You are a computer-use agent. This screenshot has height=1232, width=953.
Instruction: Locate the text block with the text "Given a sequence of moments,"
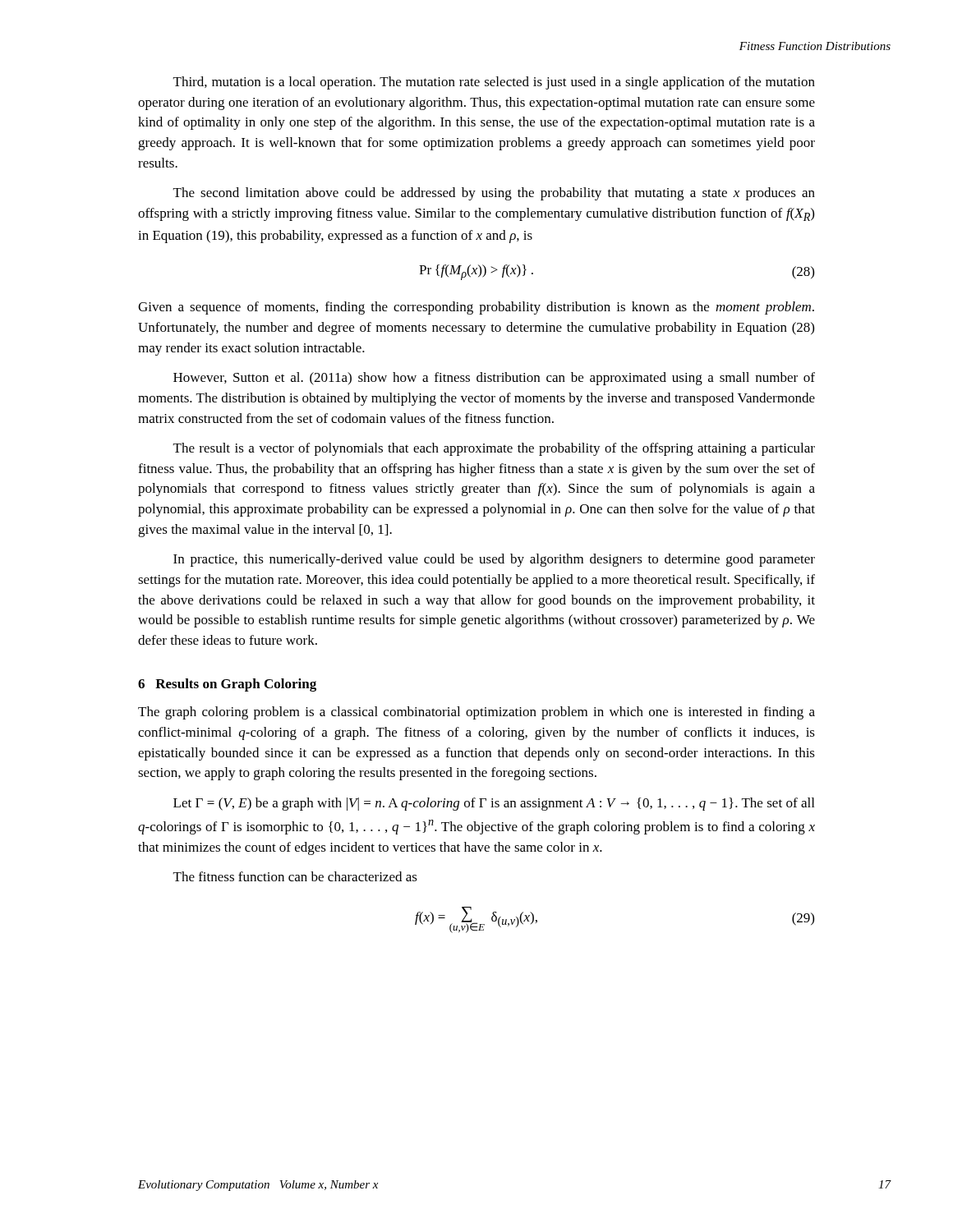[x=476, y=328]
